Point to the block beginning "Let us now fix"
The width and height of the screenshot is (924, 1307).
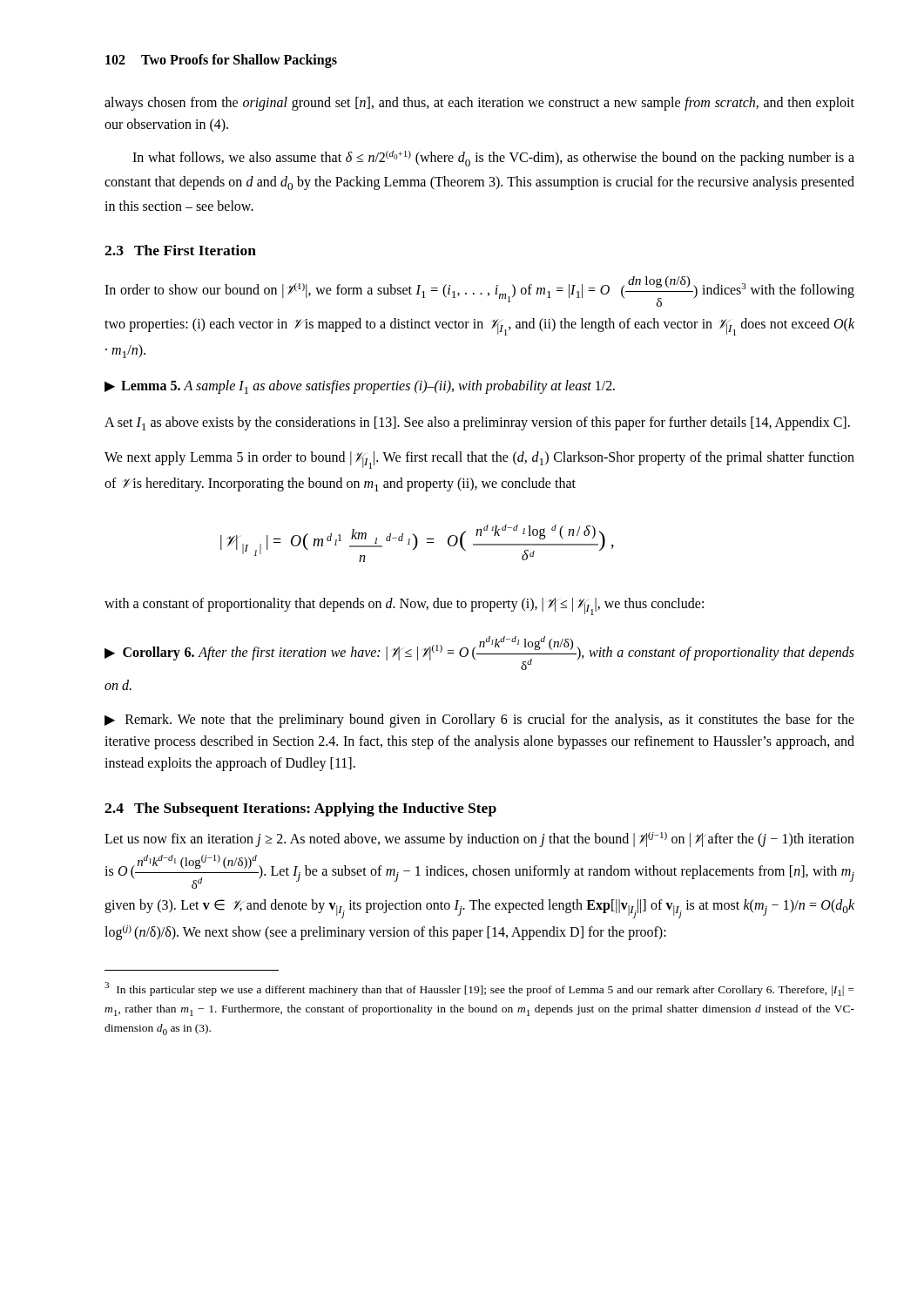click(x=479, y=885)
